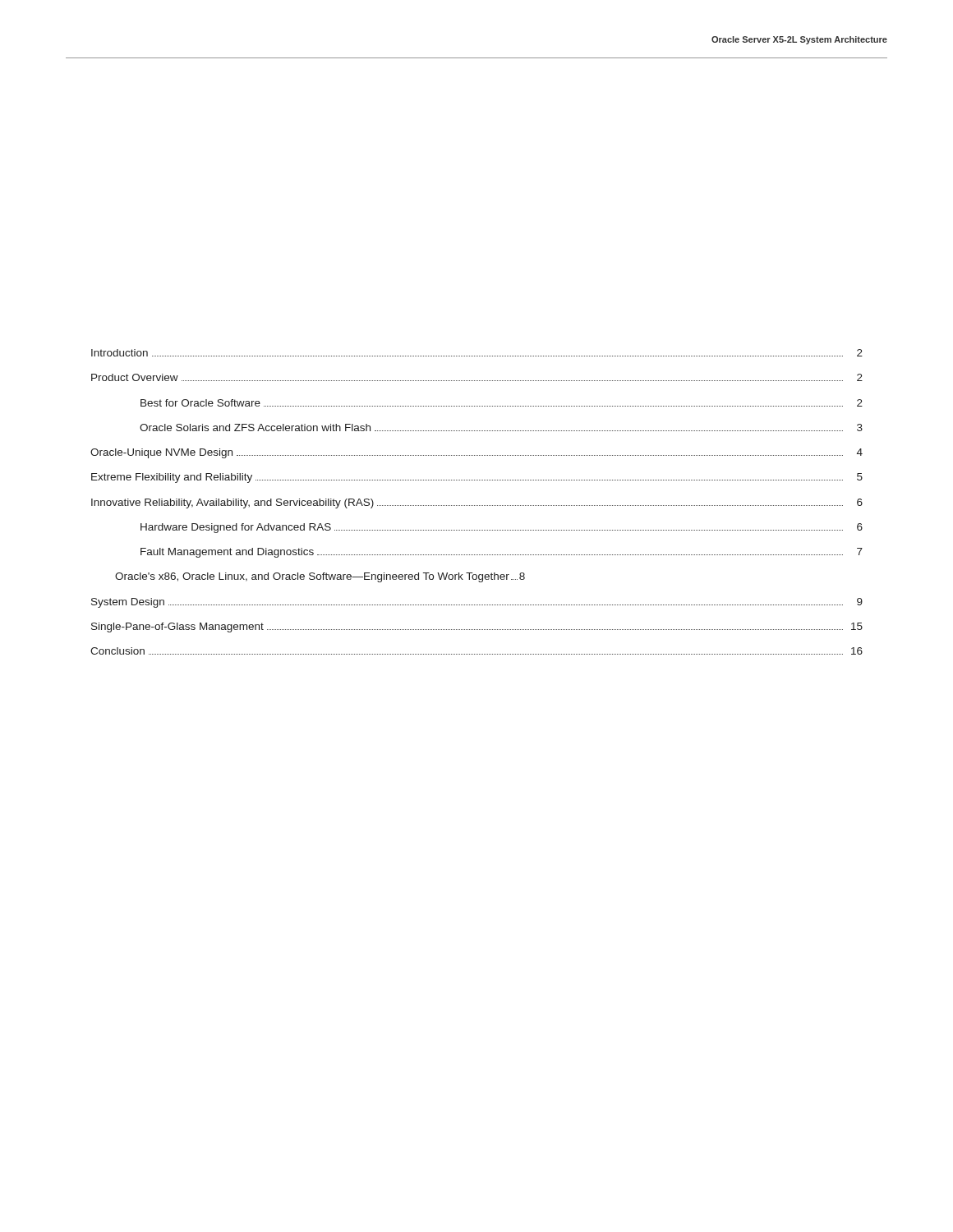Find the region starting "Innovative Reliability, Availability, and Serviceability (RAS) 6"
The image size is (953, 1232).
(476, 502)
